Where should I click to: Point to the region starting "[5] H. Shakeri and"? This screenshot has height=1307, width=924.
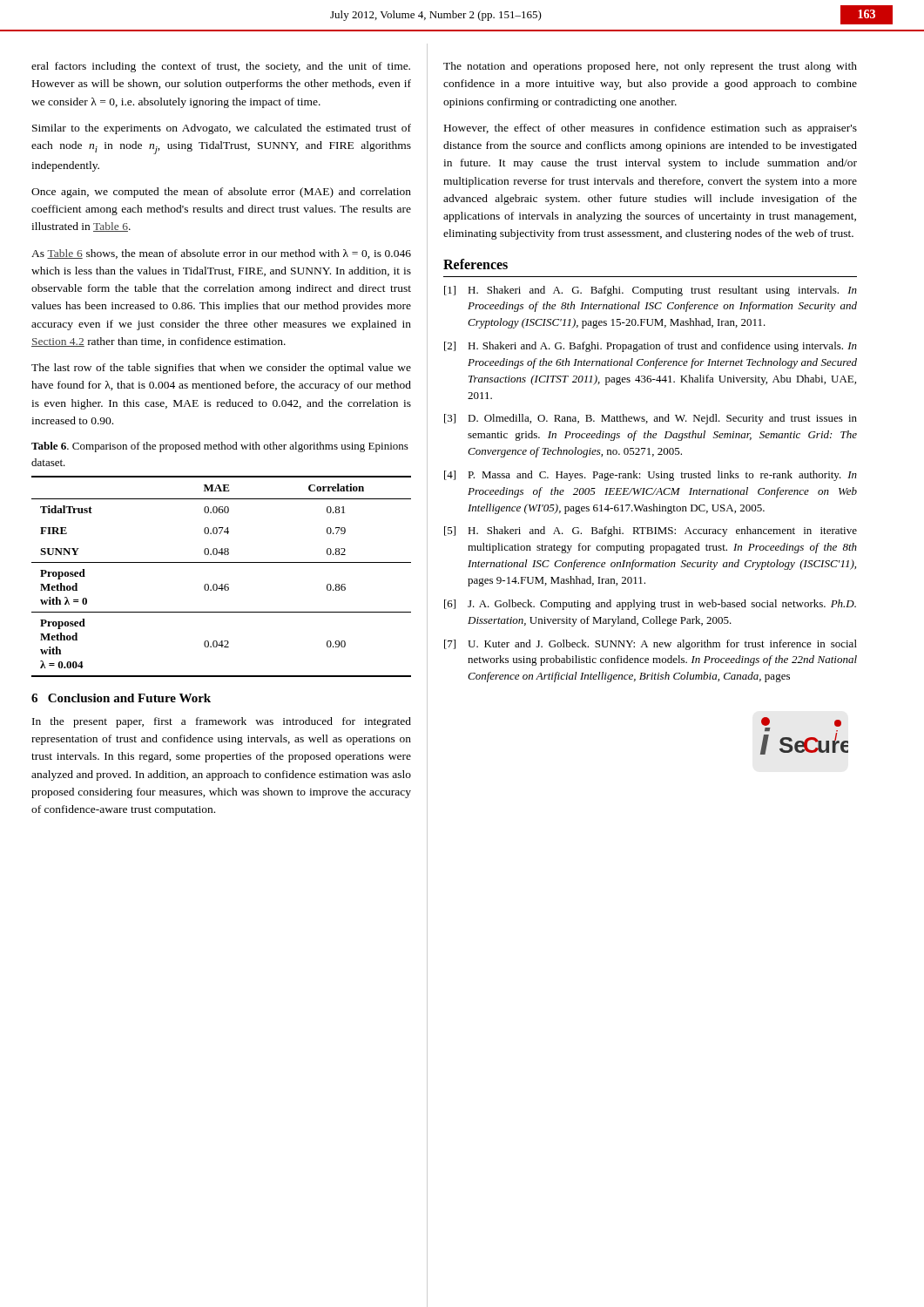(650, 556)
